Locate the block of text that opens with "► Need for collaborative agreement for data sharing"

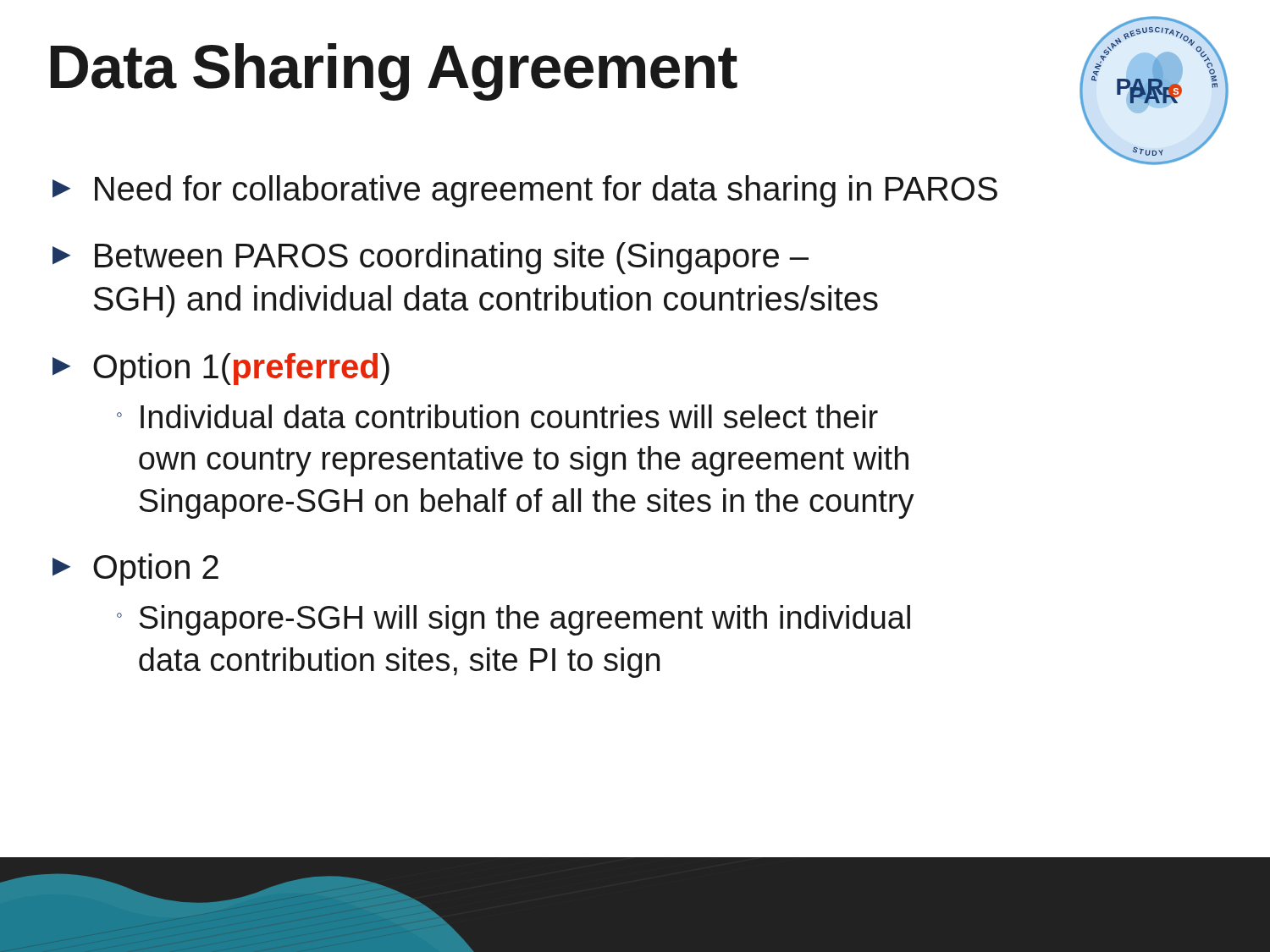click(x=523, y=189)
